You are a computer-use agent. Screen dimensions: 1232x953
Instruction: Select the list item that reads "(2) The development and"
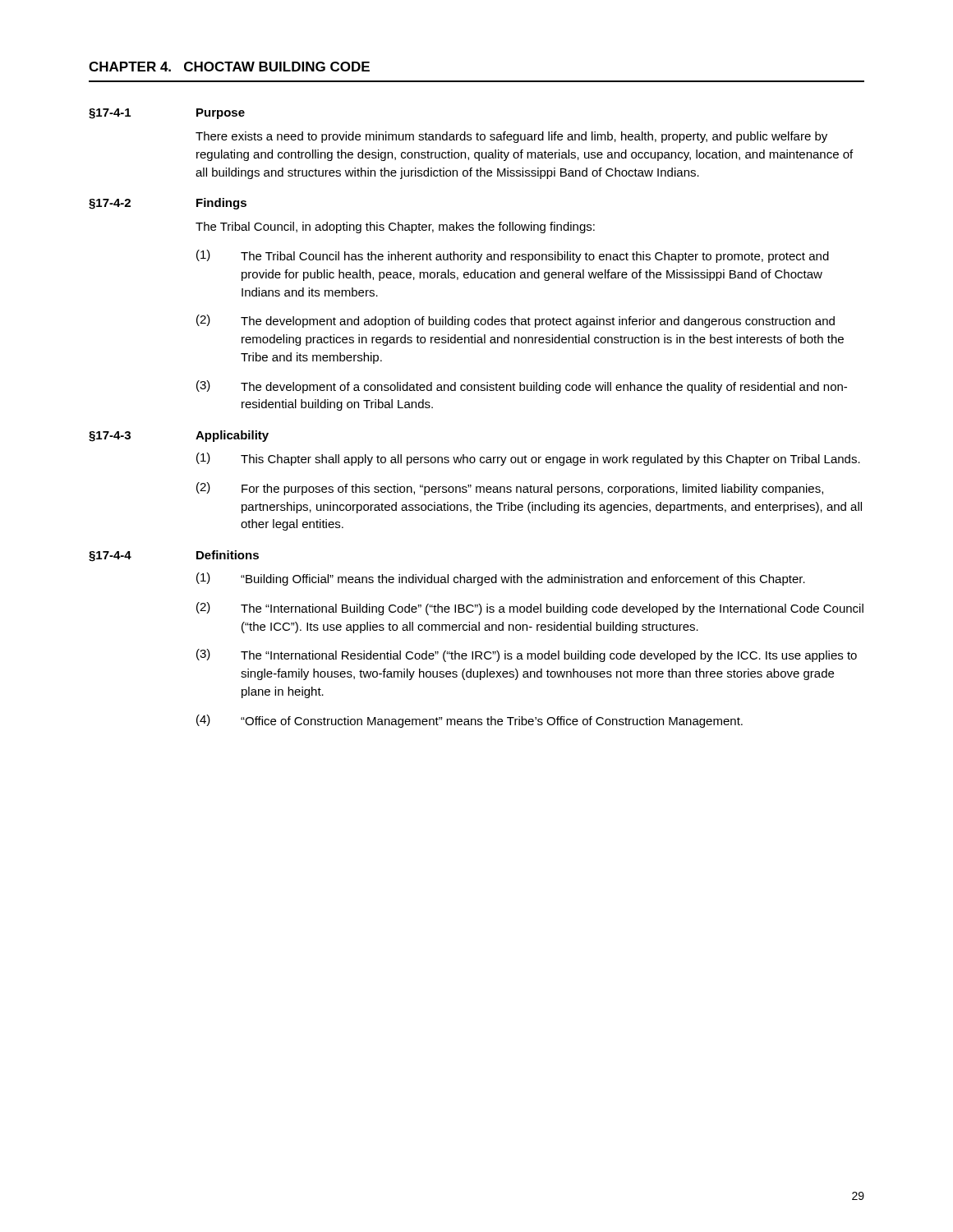coord(530,339)
